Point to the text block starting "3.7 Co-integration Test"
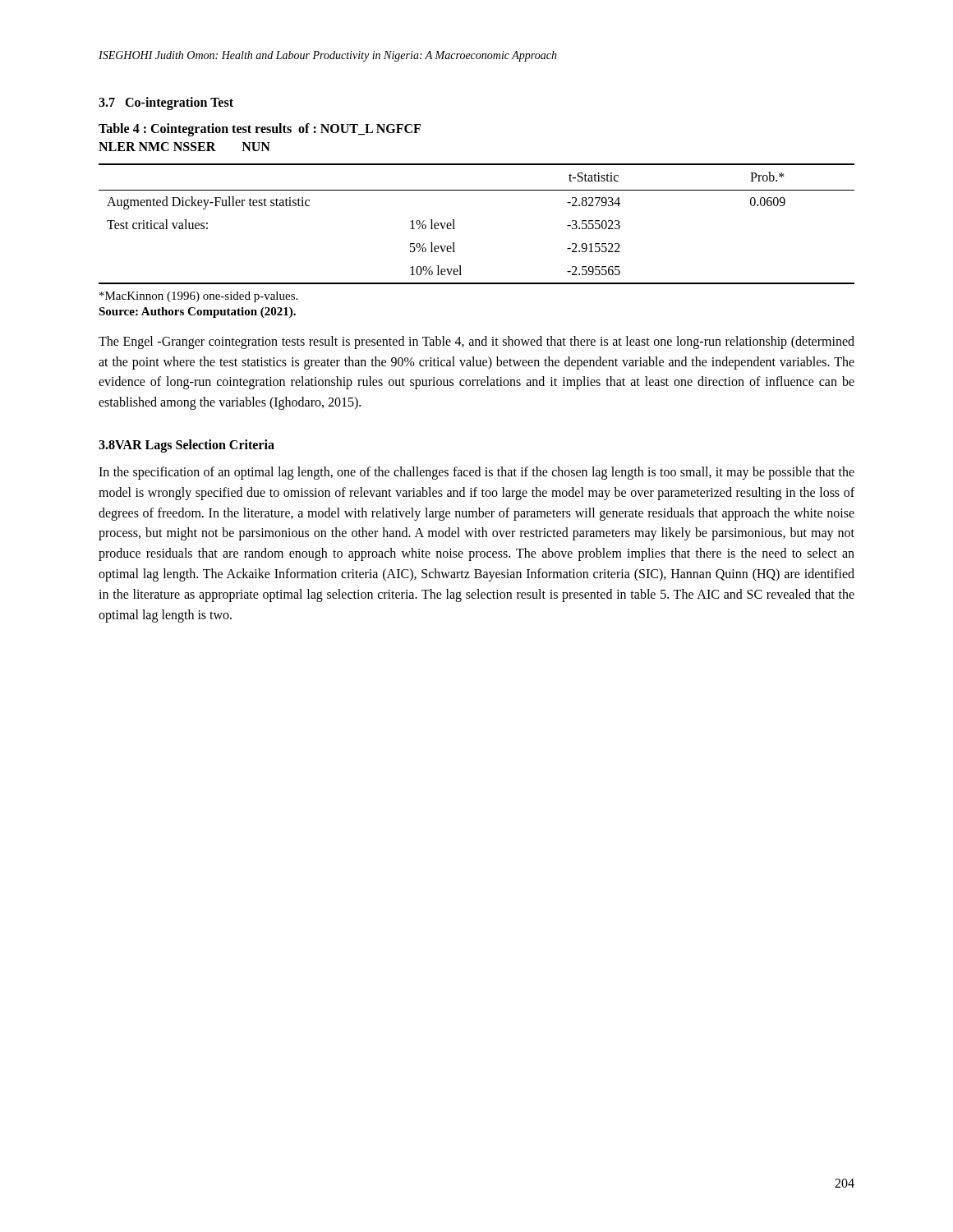Image resolution: width=953 pixels, height=1232 pixels. [x=166, y=102]
